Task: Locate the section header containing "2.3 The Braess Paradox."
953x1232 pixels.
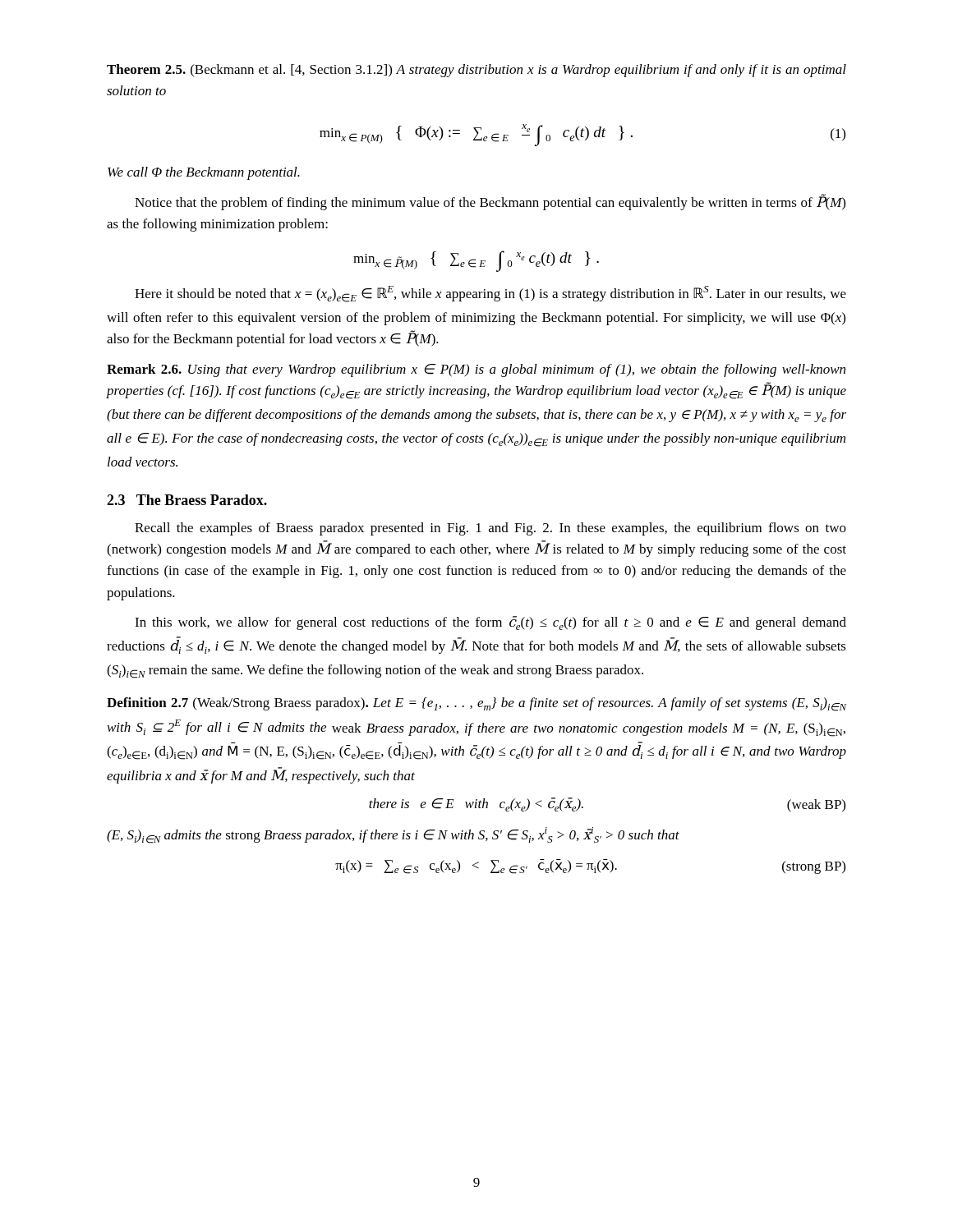Action: (x=187, y=500)
